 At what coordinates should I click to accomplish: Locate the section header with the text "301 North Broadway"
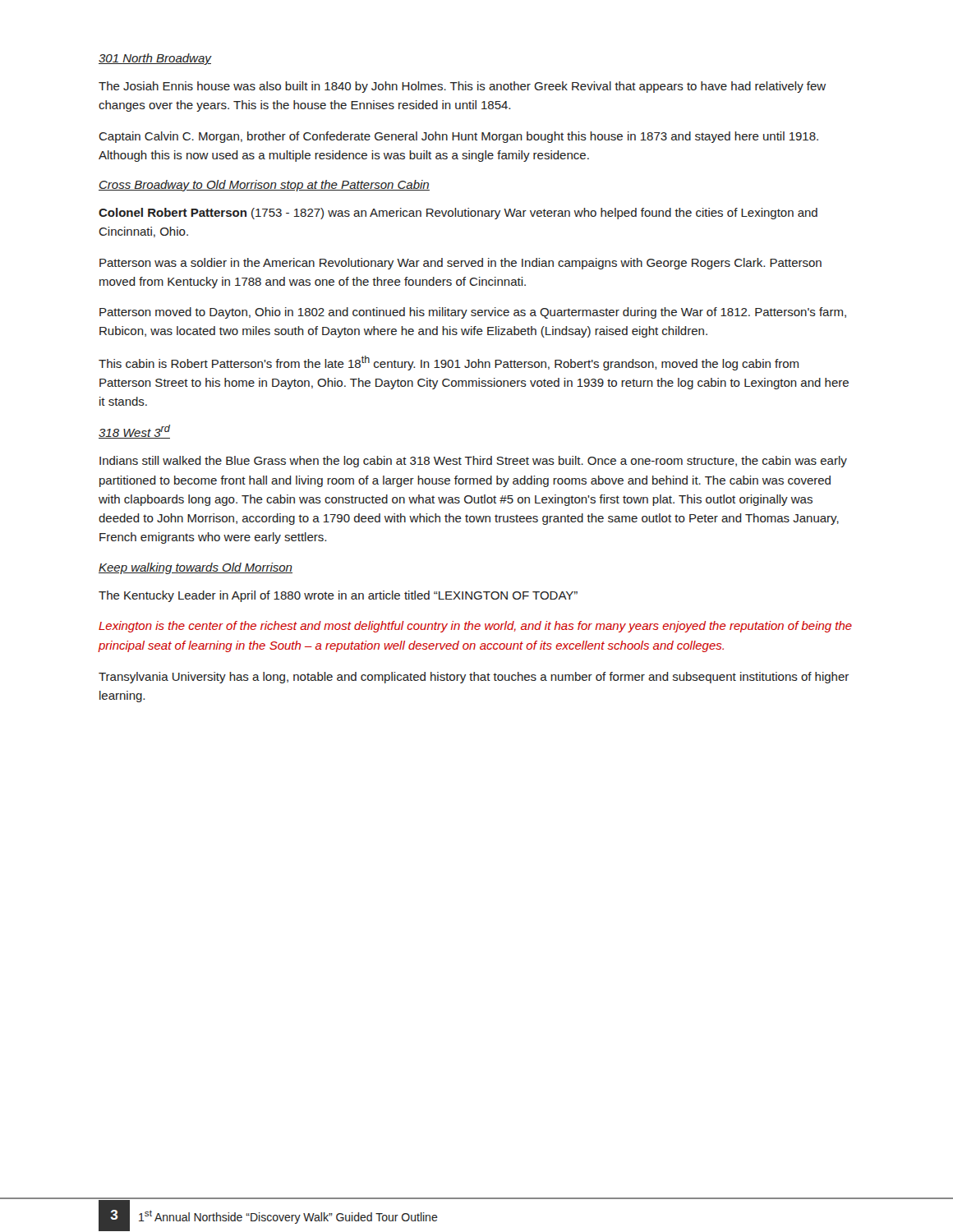155,58
